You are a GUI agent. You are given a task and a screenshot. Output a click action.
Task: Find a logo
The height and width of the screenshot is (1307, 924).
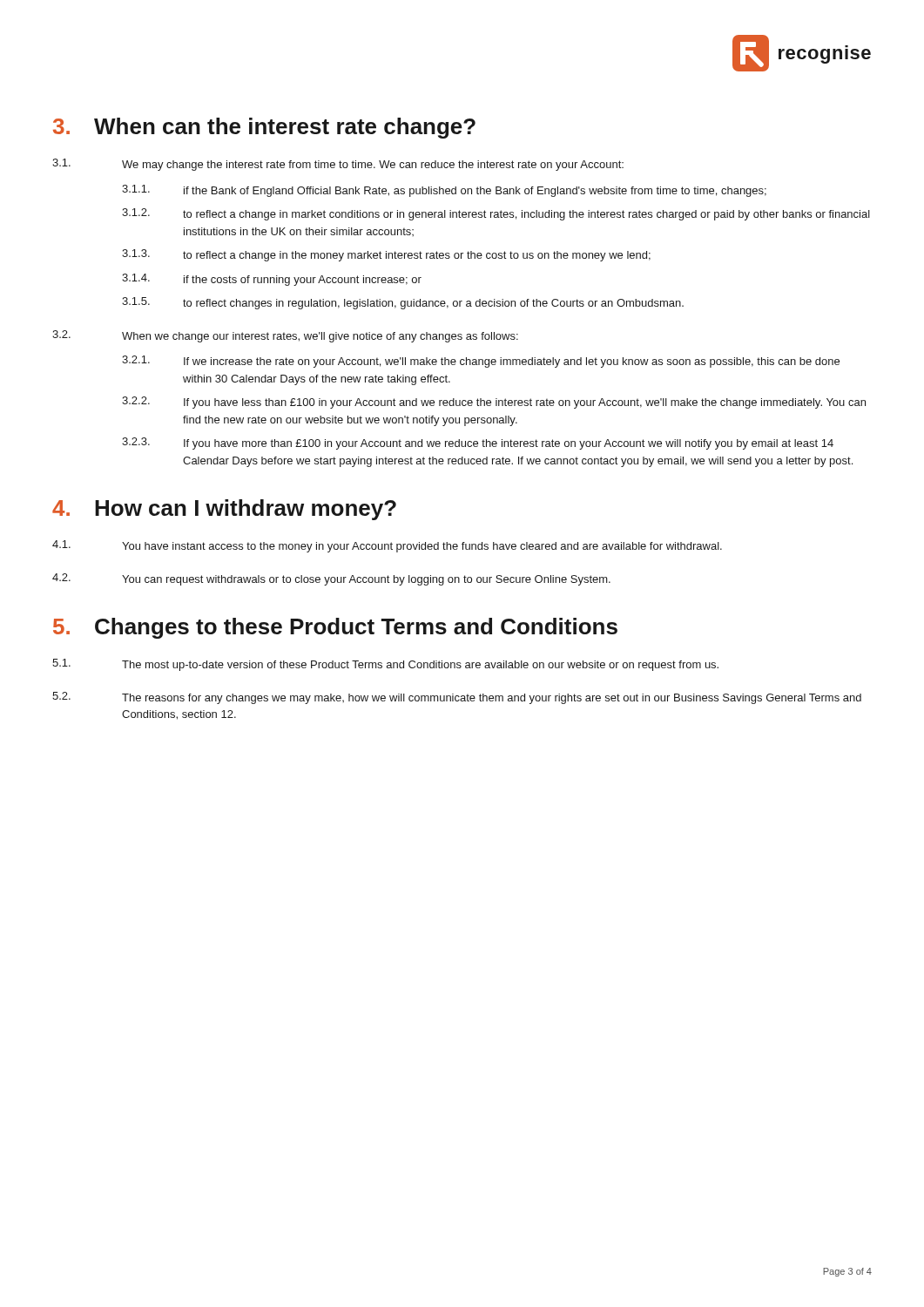[x=802, y=53]
